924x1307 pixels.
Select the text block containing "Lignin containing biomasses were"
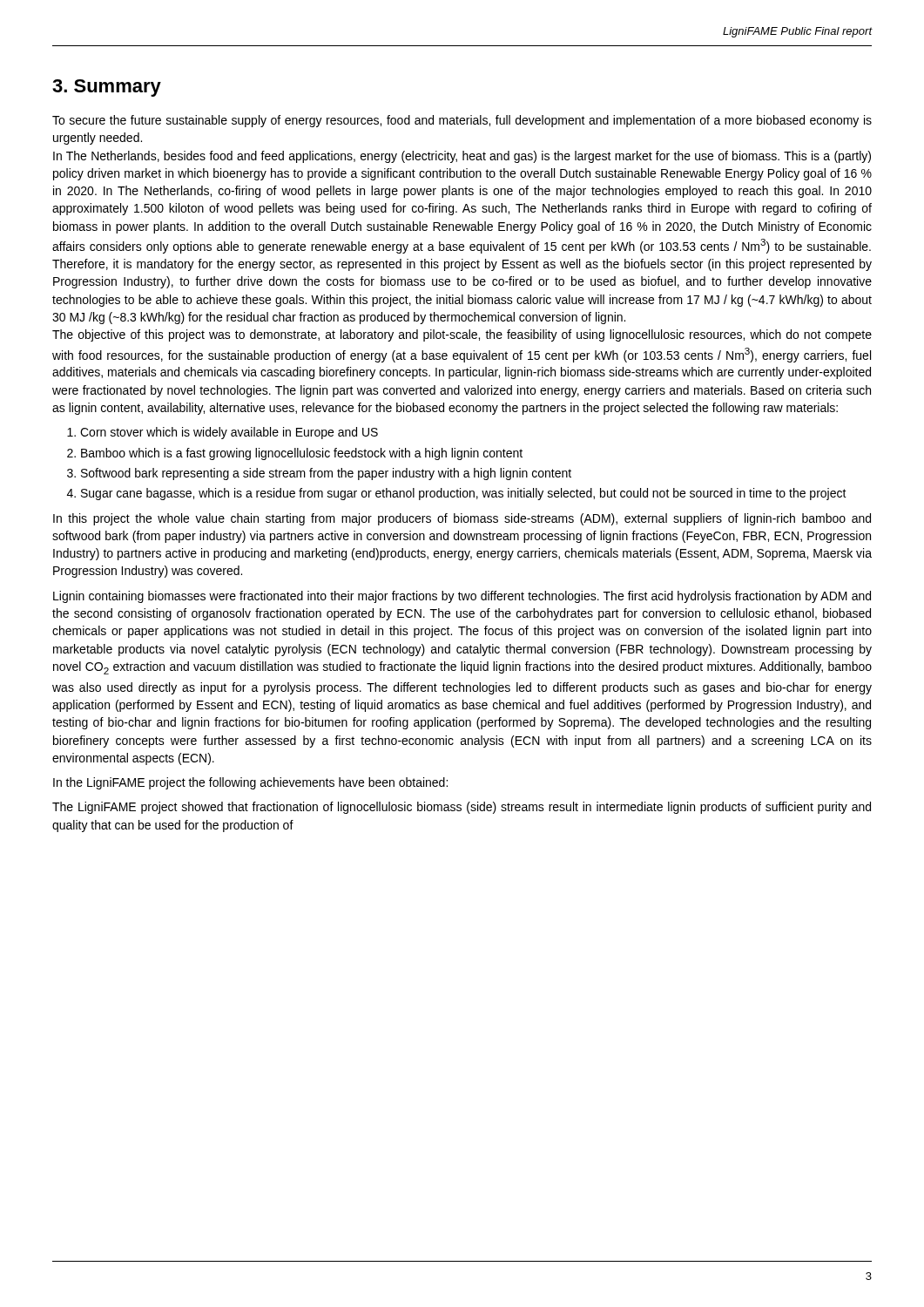[462, 677]
